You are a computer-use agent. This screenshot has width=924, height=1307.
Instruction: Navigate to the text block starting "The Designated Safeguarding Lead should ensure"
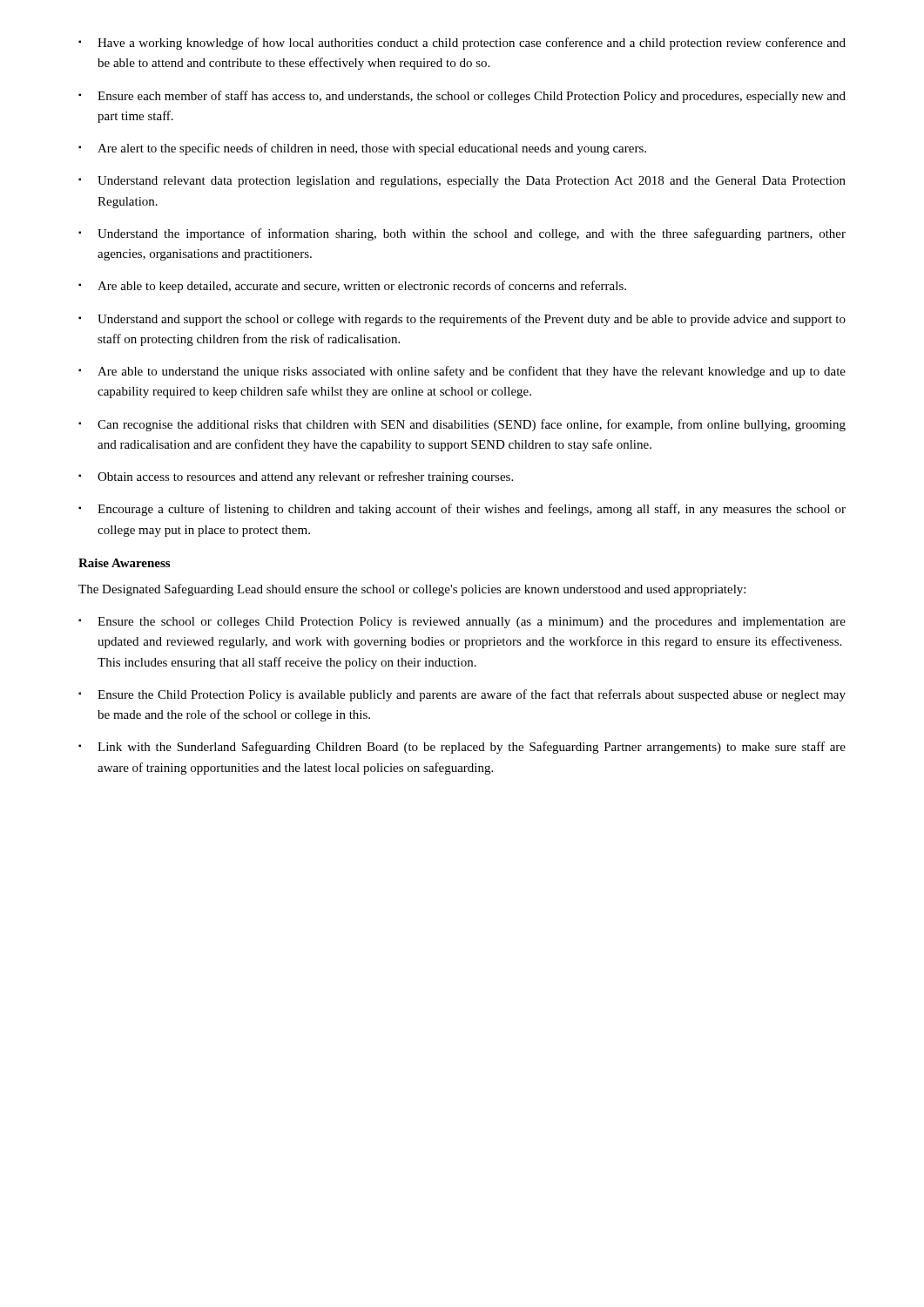click(413, 589)
